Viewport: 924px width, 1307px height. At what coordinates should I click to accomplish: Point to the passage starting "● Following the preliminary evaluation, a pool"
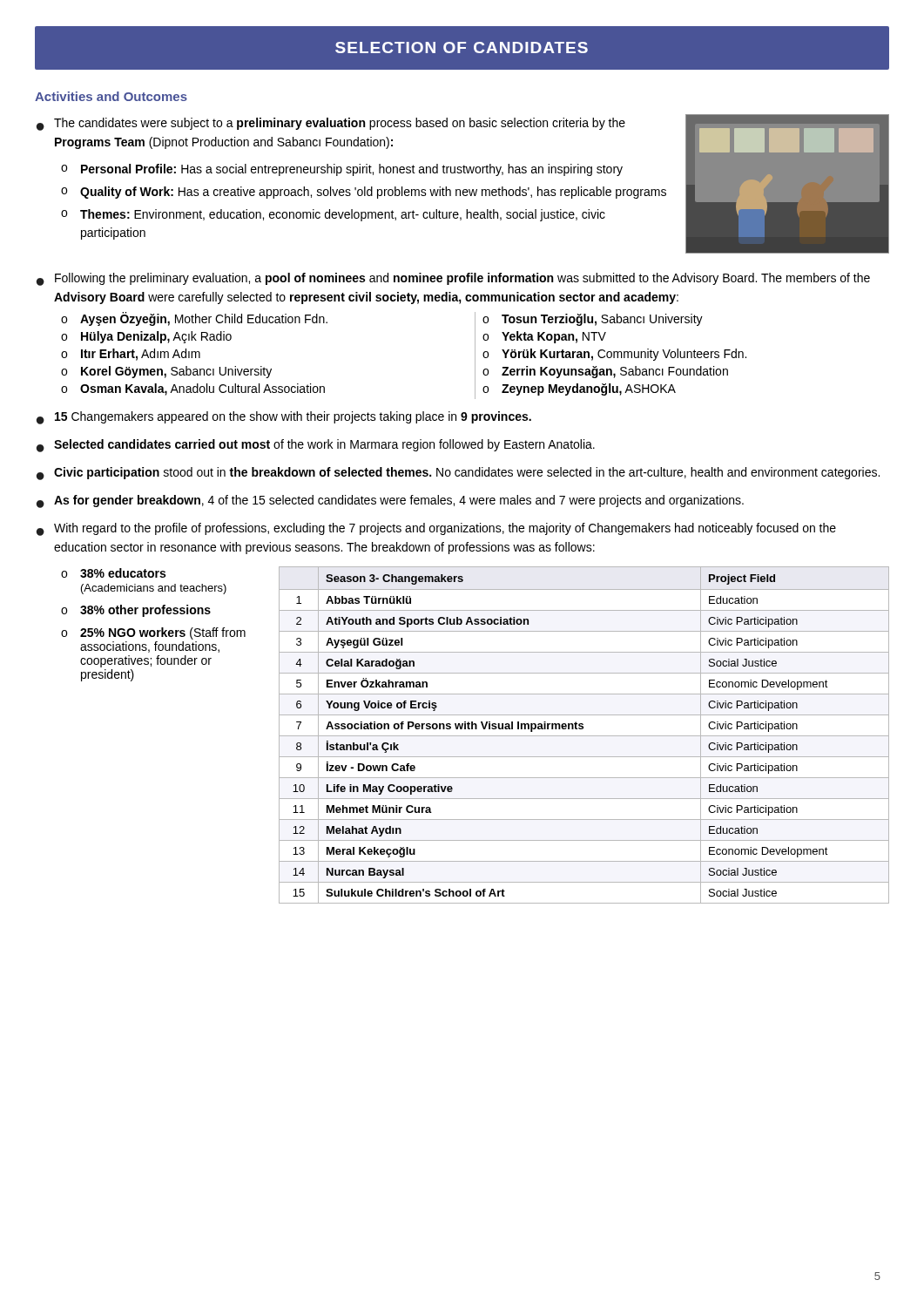[462, 288]
